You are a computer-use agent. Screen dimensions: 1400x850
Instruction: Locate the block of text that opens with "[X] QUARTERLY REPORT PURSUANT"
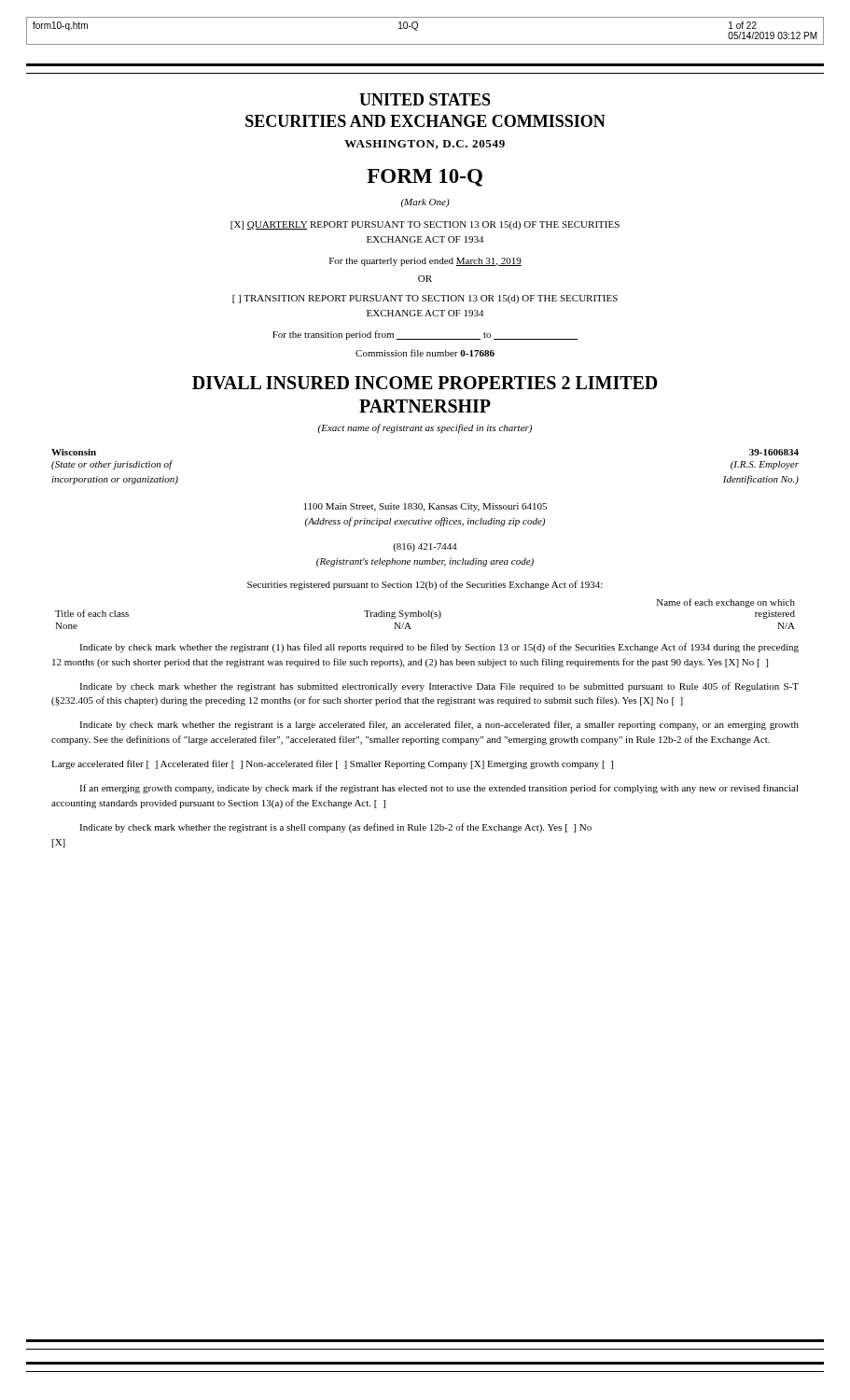click(x=425, y=232)
